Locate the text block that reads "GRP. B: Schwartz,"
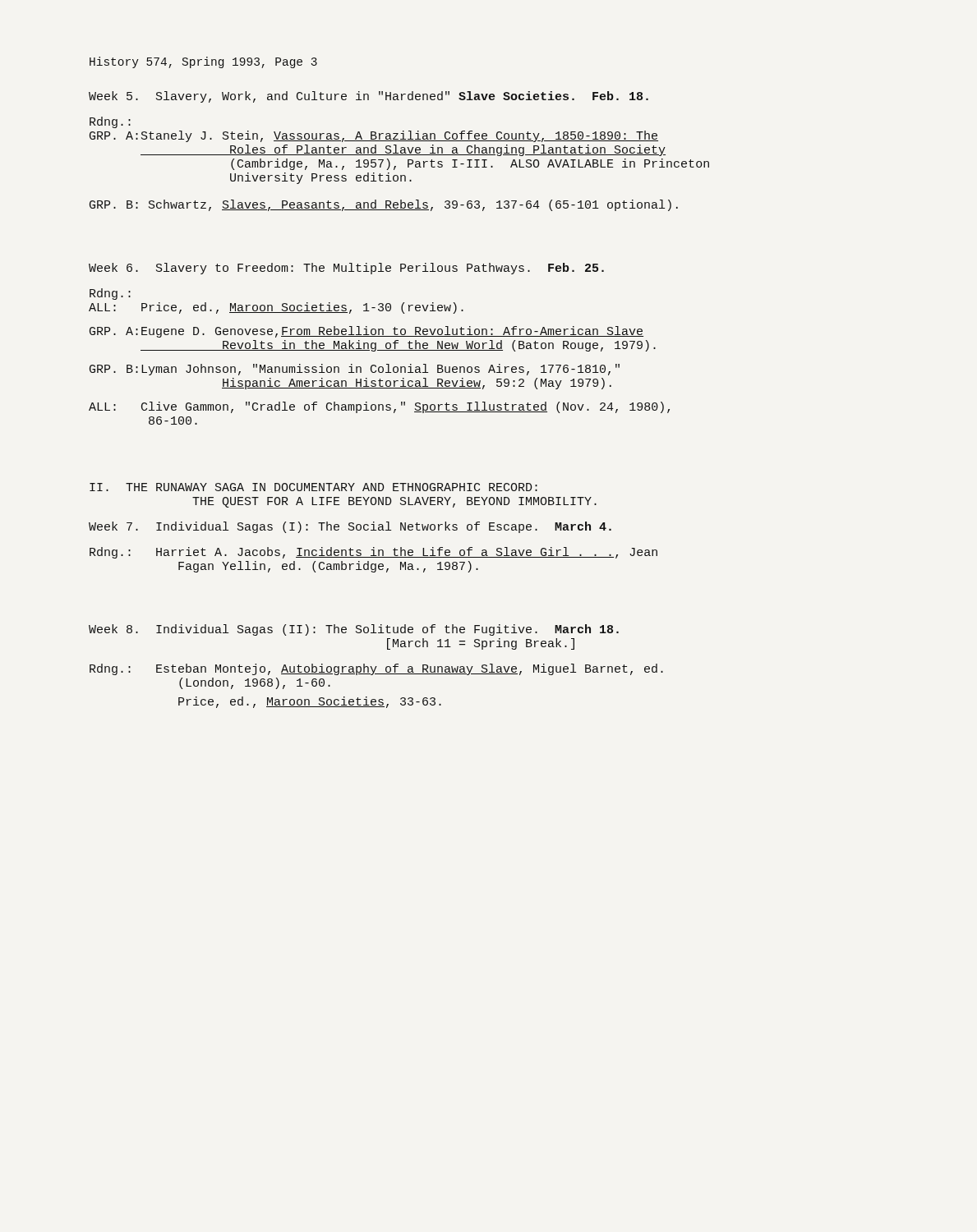The width and height of the screenshot is (977, 1232). (385, 206)
